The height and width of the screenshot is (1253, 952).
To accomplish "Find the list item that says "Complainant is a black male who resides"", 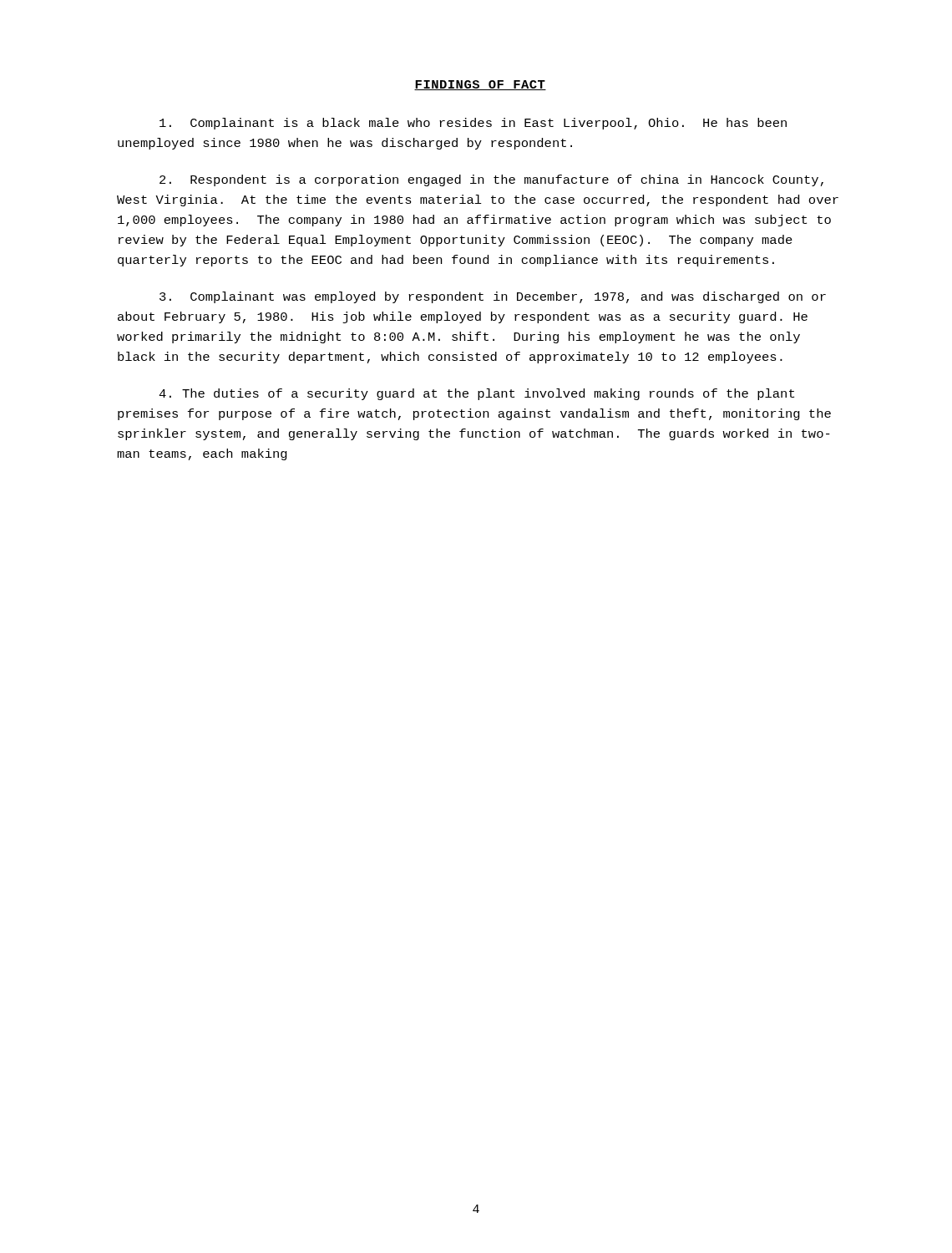I will (480, 134).
